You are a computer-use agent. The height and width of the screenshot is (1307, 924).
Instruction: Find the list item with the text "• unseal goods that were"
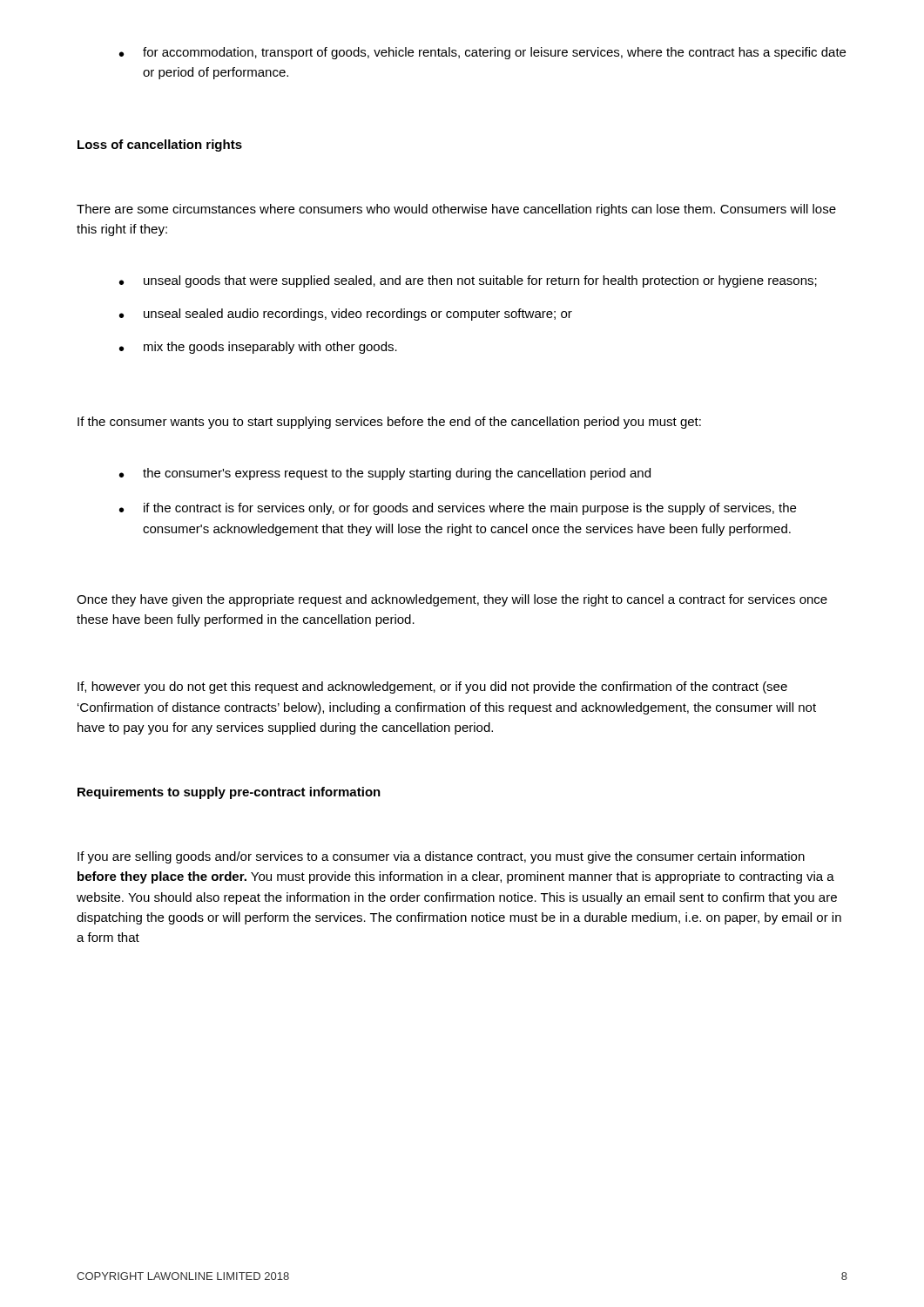pos(483,282)
